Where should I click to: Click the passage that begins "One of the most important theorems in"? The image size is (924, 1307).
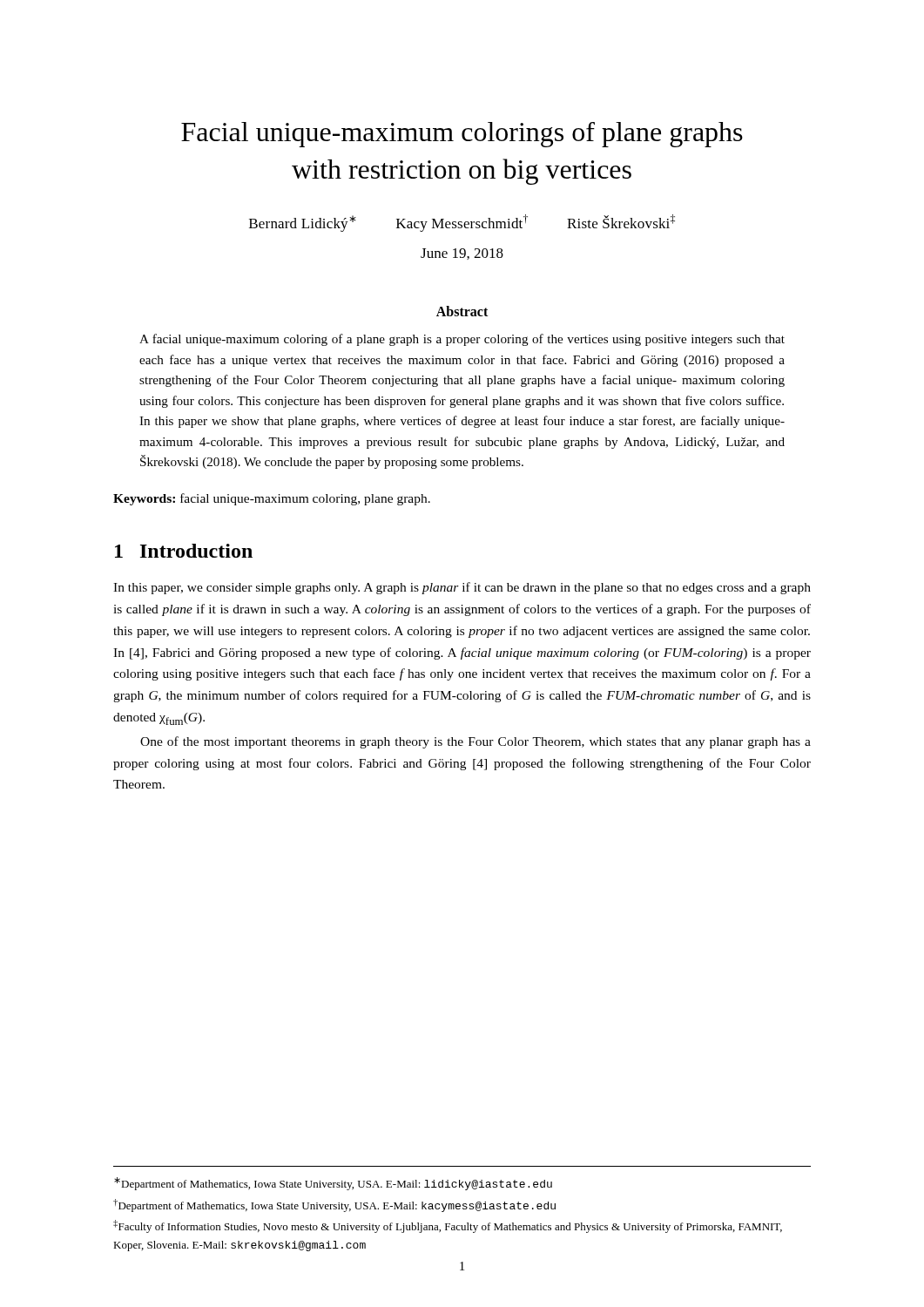coord(462,763)
